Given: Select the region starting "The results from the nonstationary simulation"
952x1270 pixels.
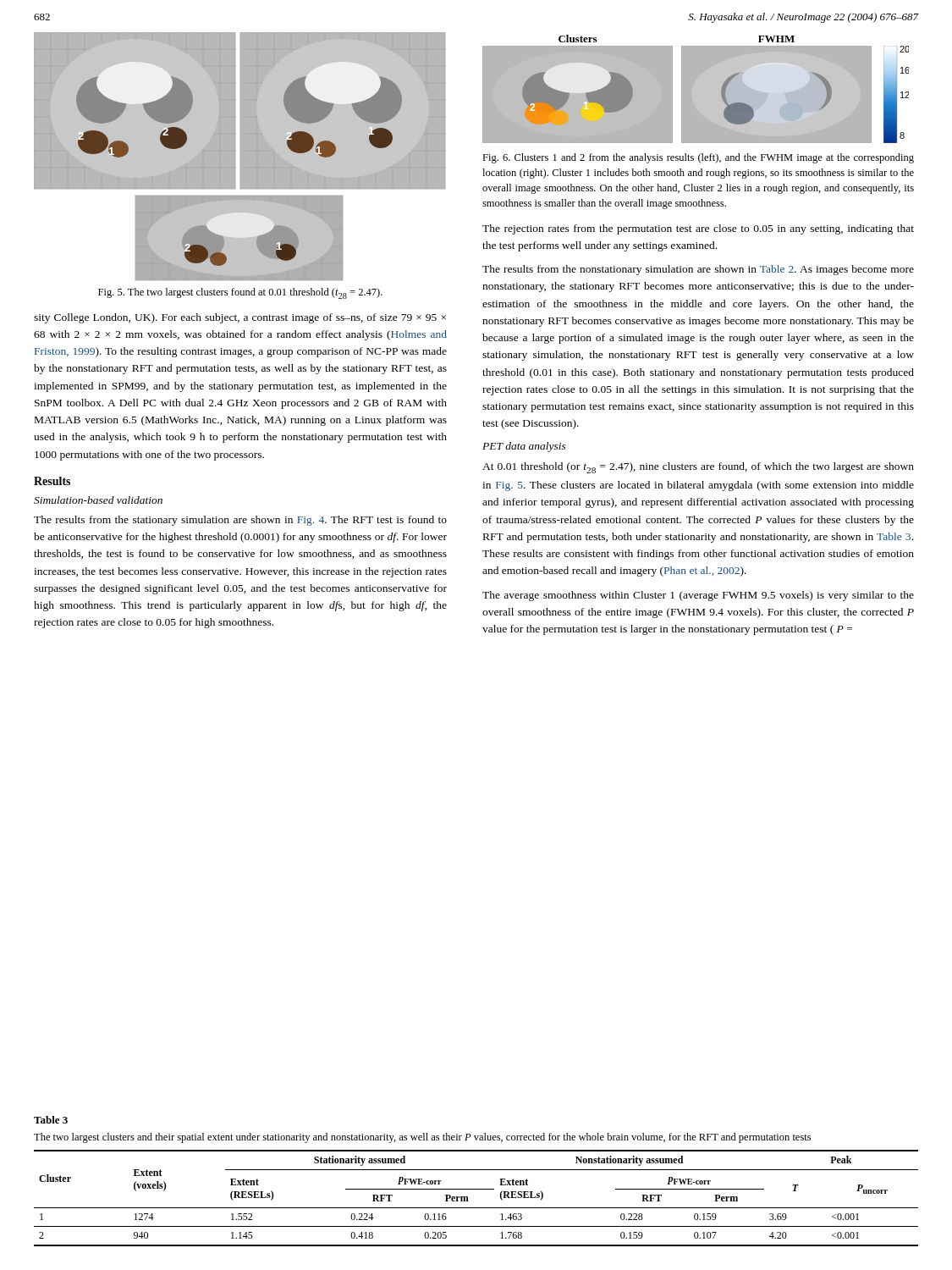Looking at the screenshot, I should (x=698, y=346).
